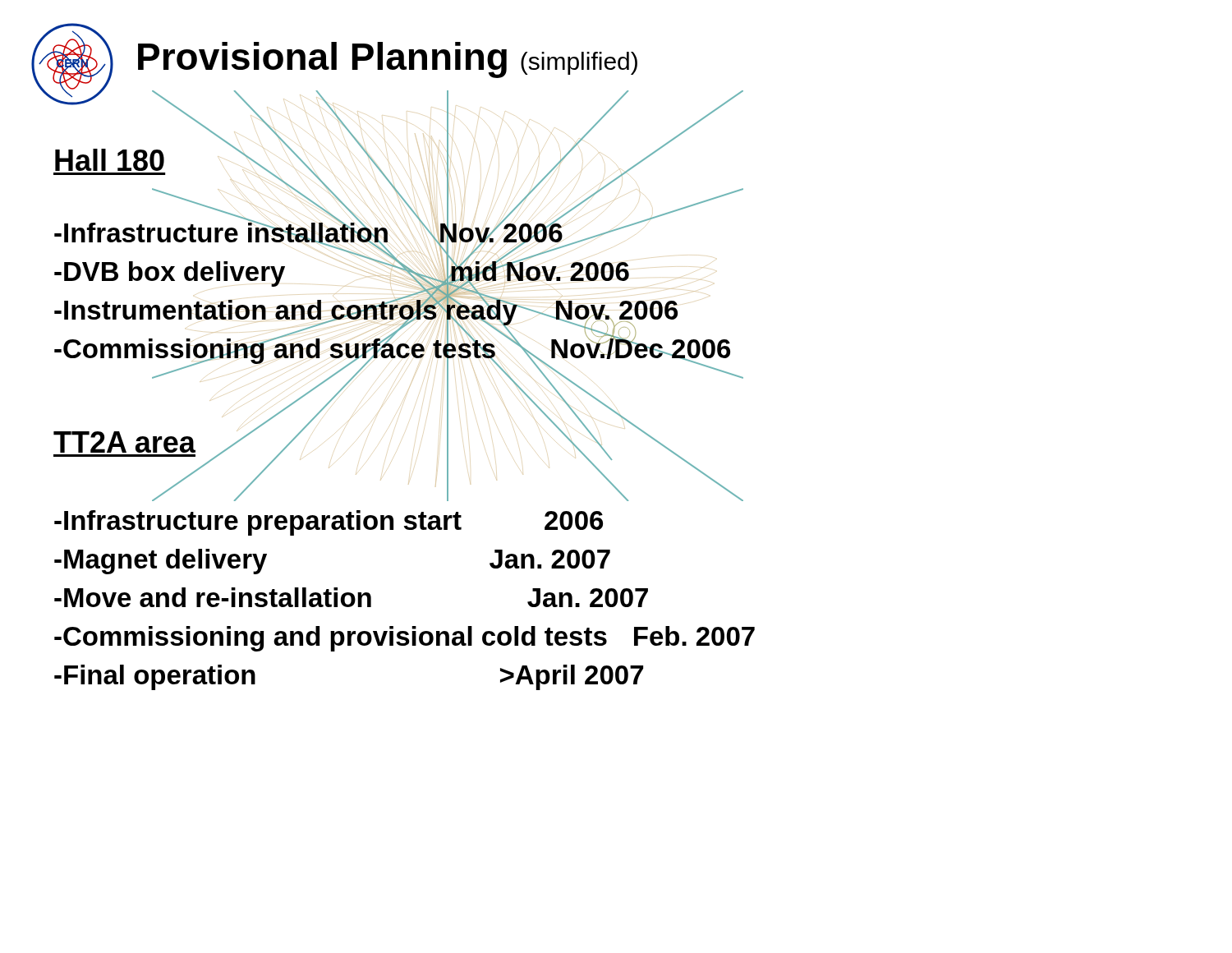The height and width of the screenshot is (953, 1232).
Task: Locate the section header with the text "Hall 180"
Action: (109, 161)
